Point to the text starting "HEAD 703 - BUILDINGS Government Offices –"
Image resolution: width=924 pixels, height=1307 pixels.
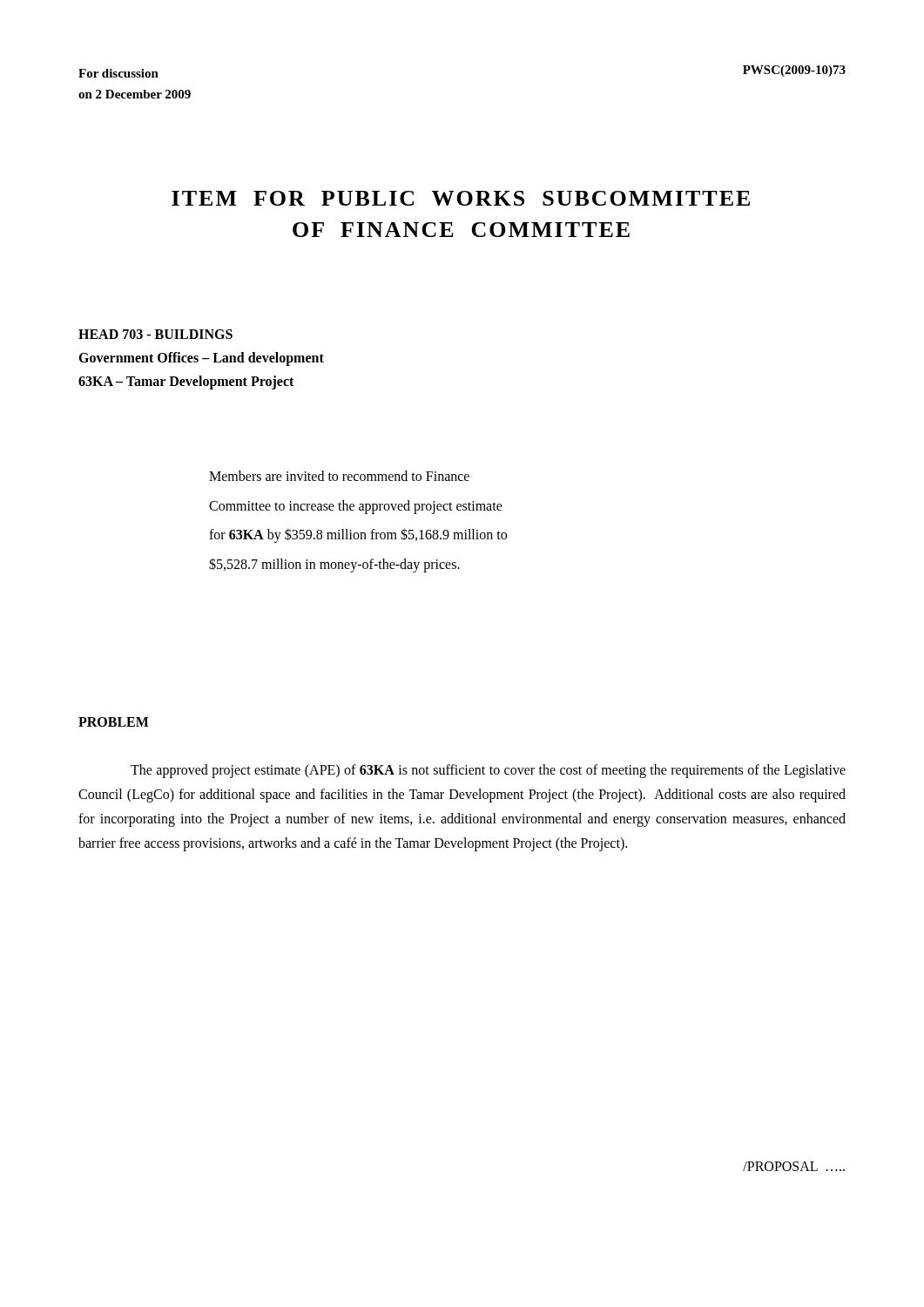click(x=201, y=358)
